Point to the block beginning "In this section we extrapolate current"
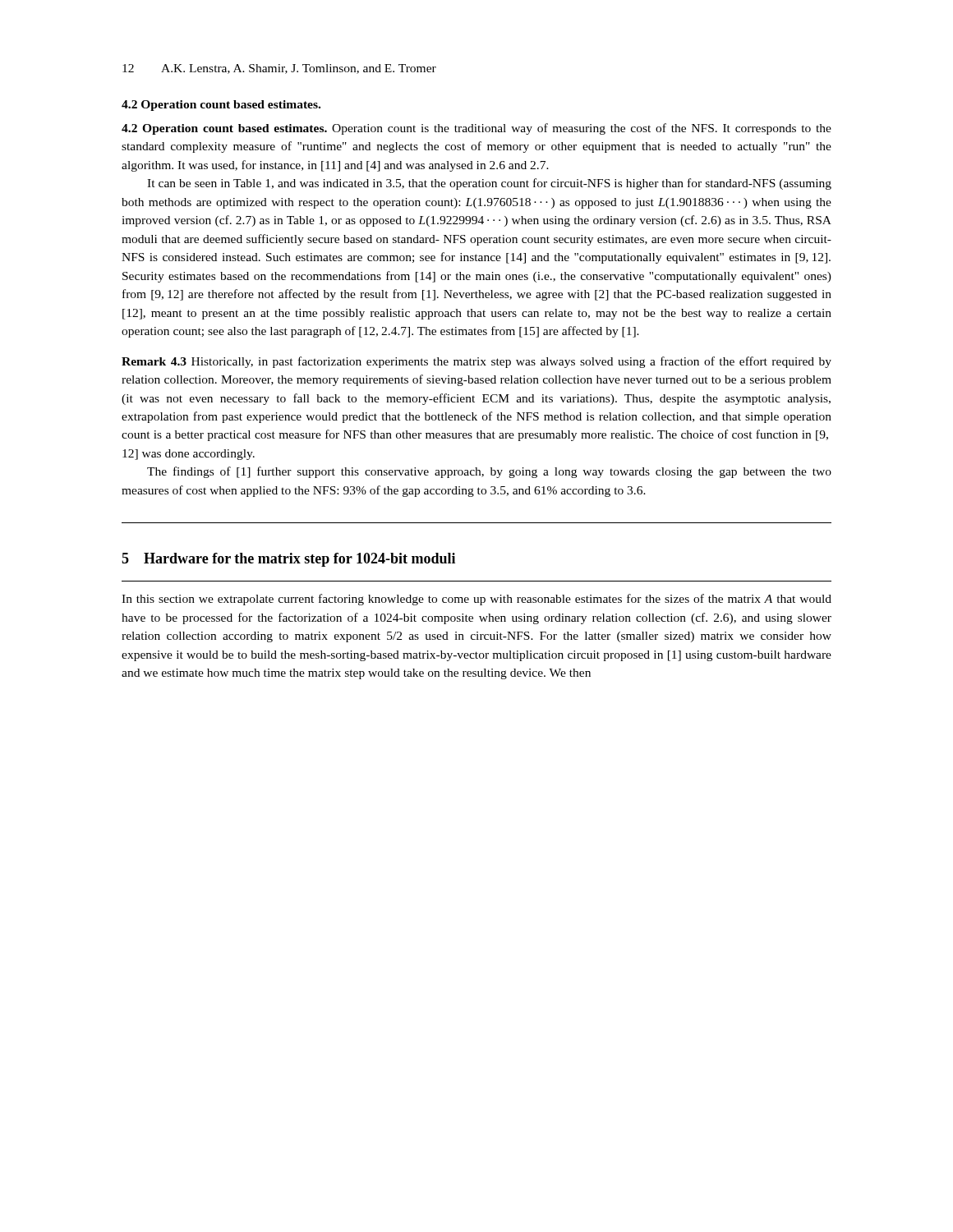 (476, 636)
